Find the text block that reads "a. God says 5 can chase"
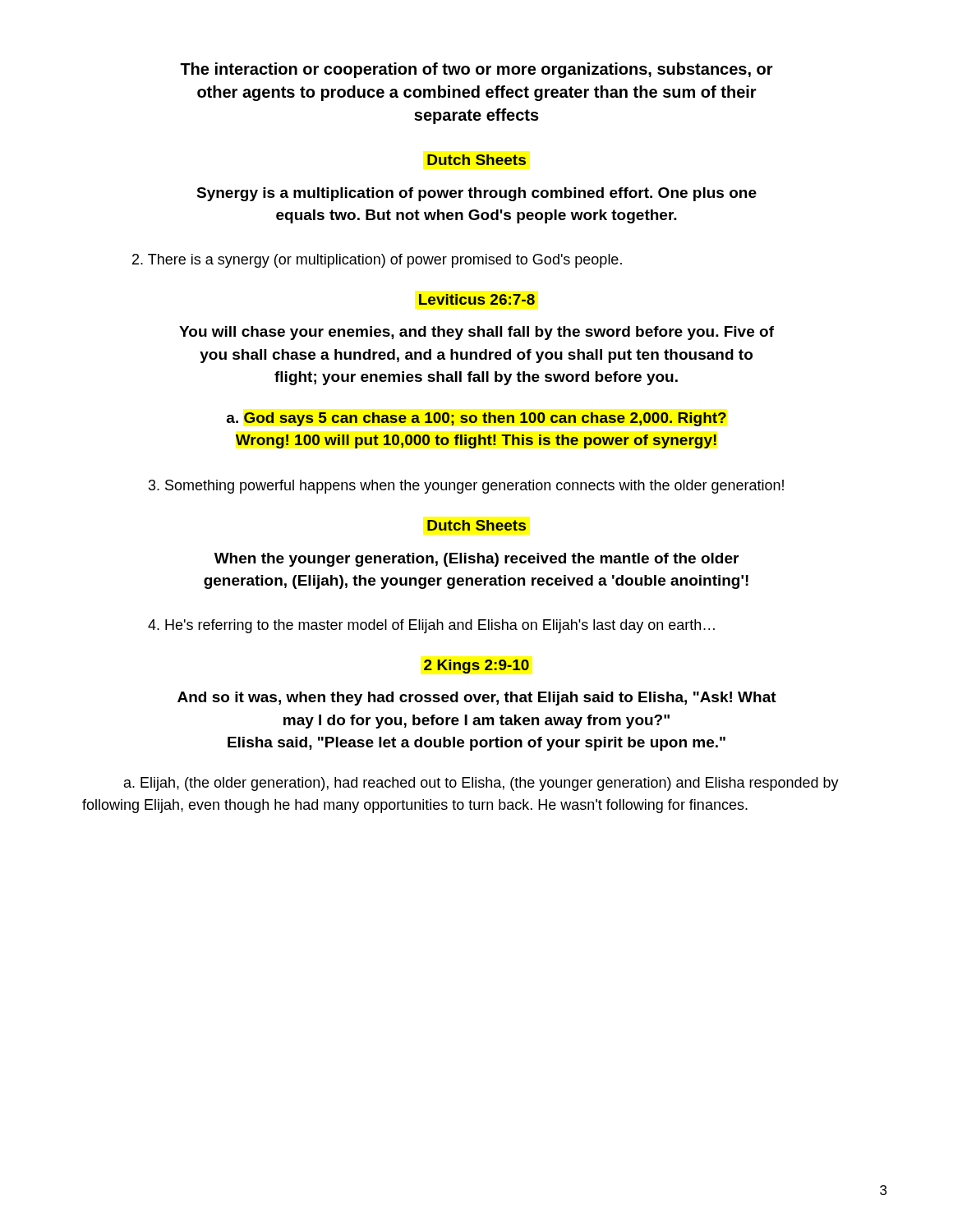Image resolution: width=953 pixels, height=1232 pixels. coord(476,429)
